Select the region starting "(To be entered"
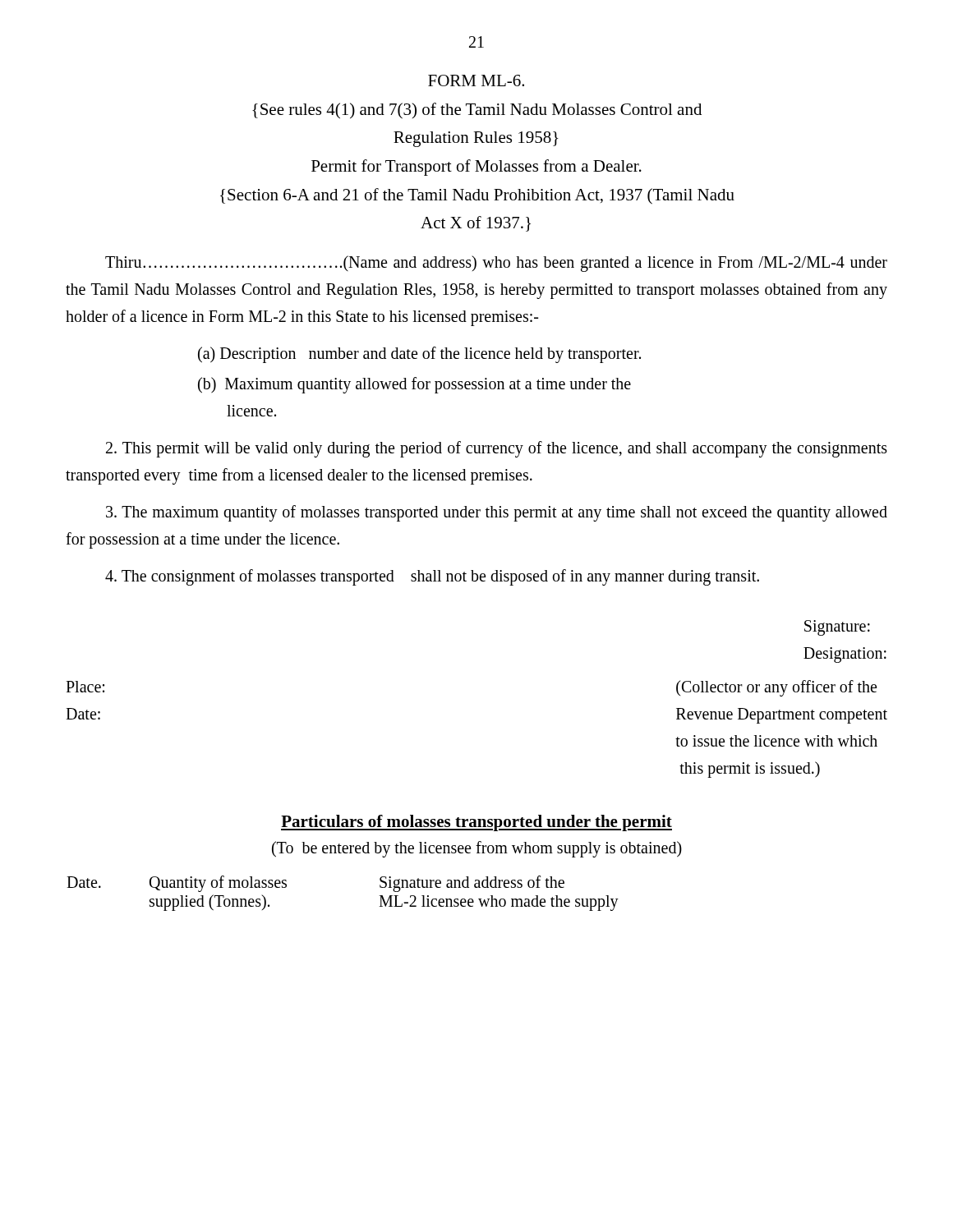The image size is (953, 1232). tap(476, 847)
